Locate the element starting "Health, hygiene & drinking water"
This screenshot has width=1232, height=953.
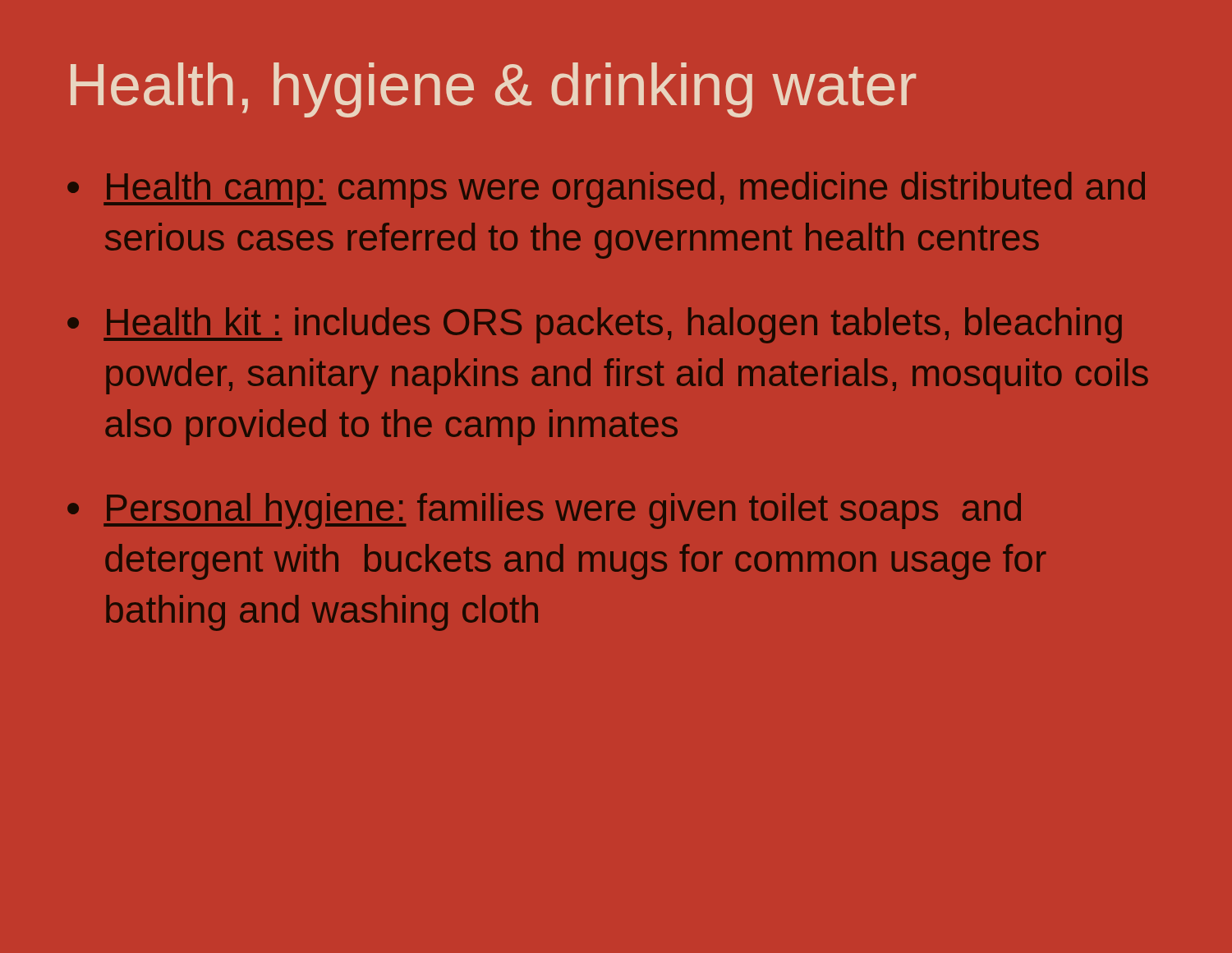click(x=491, y=85)
